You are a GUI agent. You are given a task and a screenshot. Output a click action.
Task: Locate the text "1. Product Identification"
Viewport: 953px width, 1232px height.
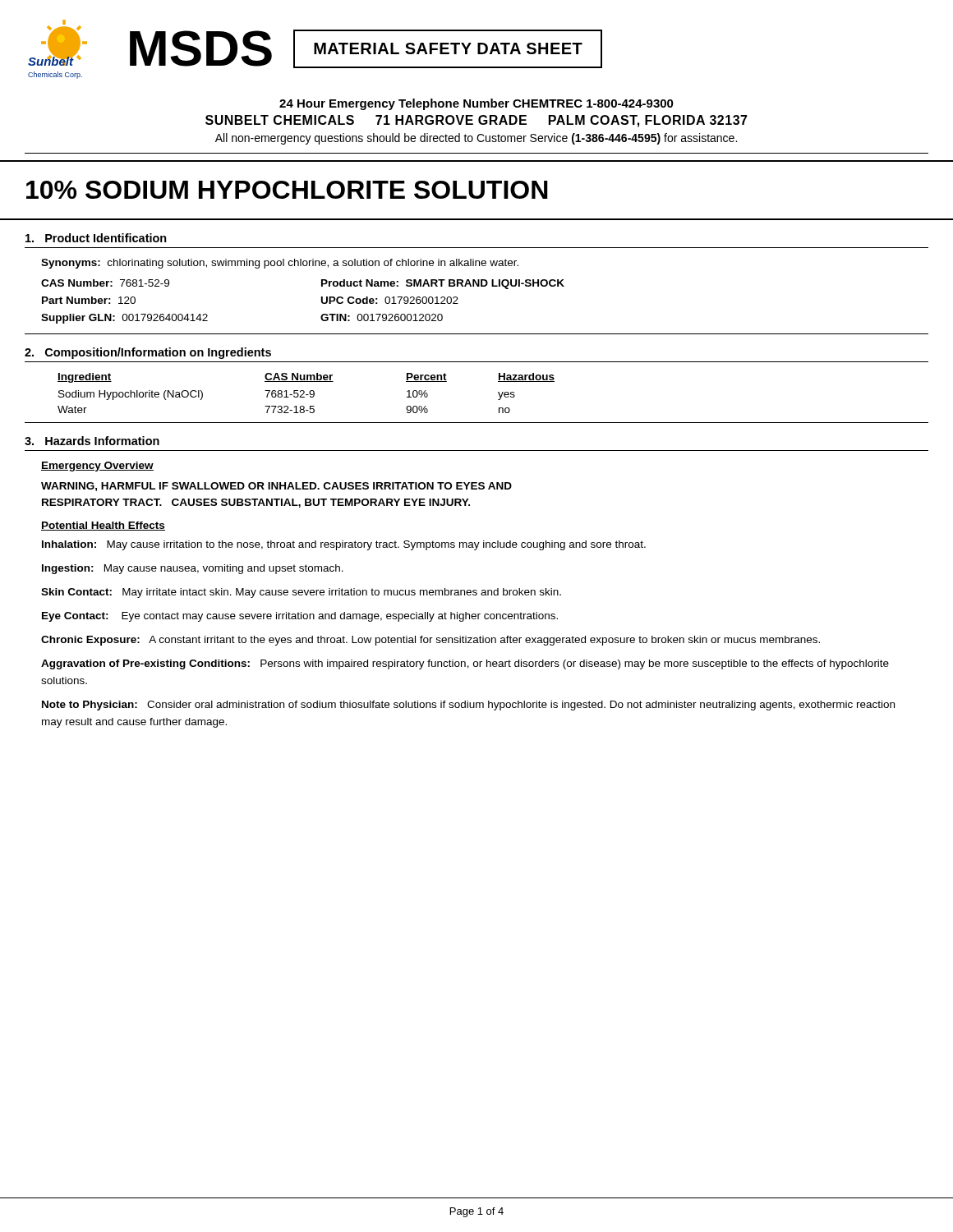pyautogui.click(x=96, y=238)
